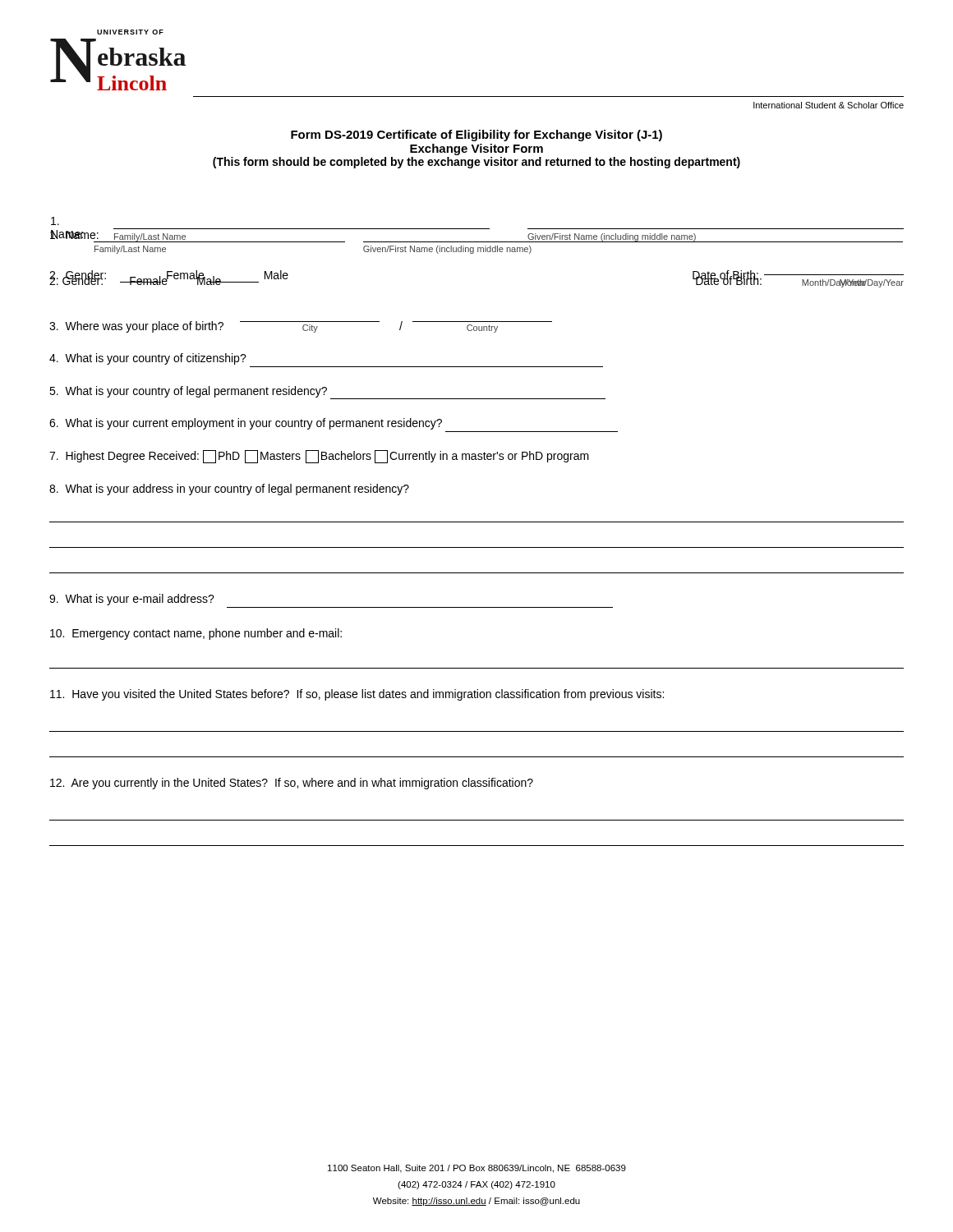Image resolution: width=953 pixels, height=1232 pixels.
Task: Locate the list item containing "11. Have you"
Action: point(476,722)
